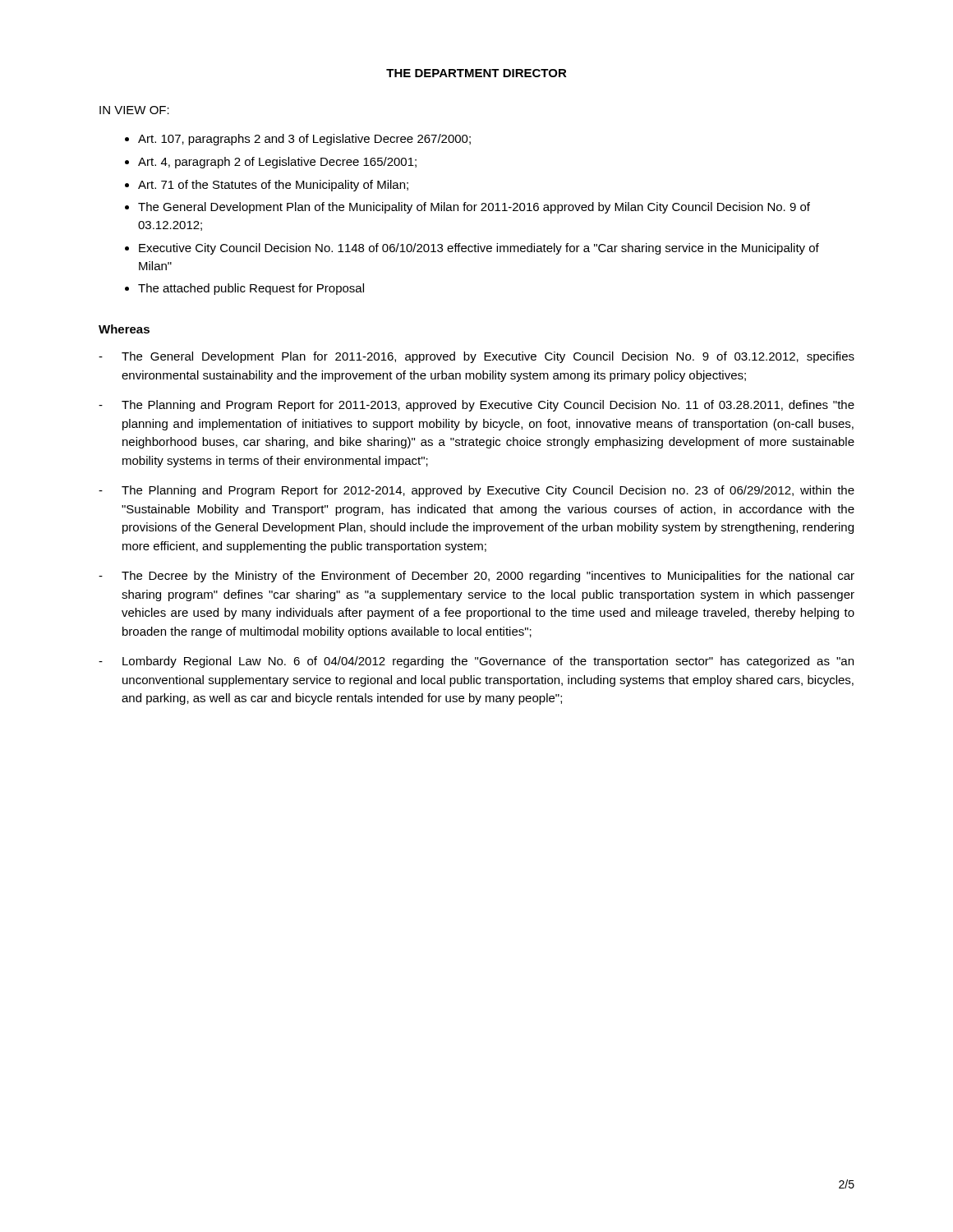Screen dimensions: 1232x953
Task: Point to the block beginning "- Lombardy Regional Law No. 6"
Action: pos(476,680)
